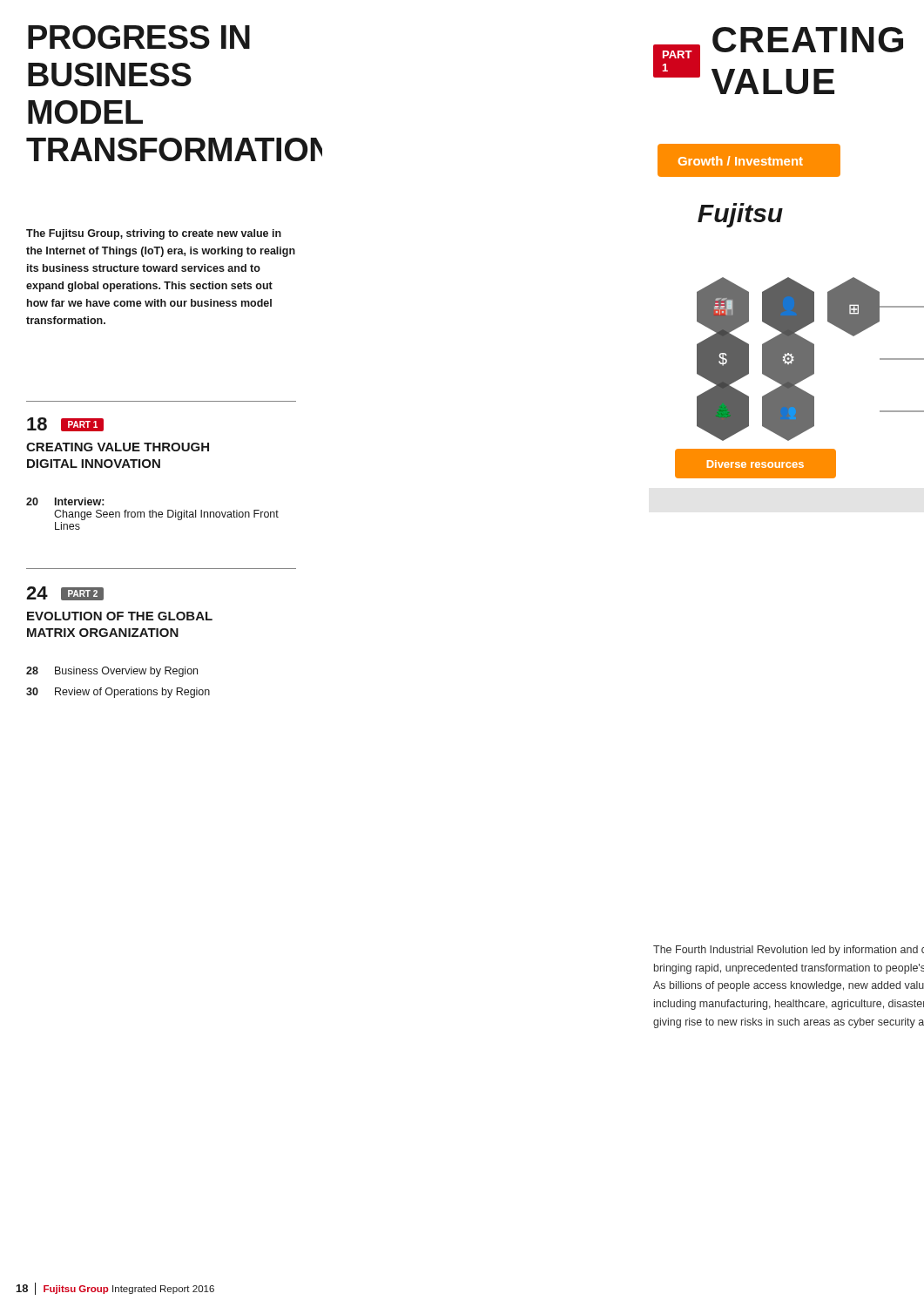Locate the list item with the text "30 Review of Operations by"

(118, 692)
